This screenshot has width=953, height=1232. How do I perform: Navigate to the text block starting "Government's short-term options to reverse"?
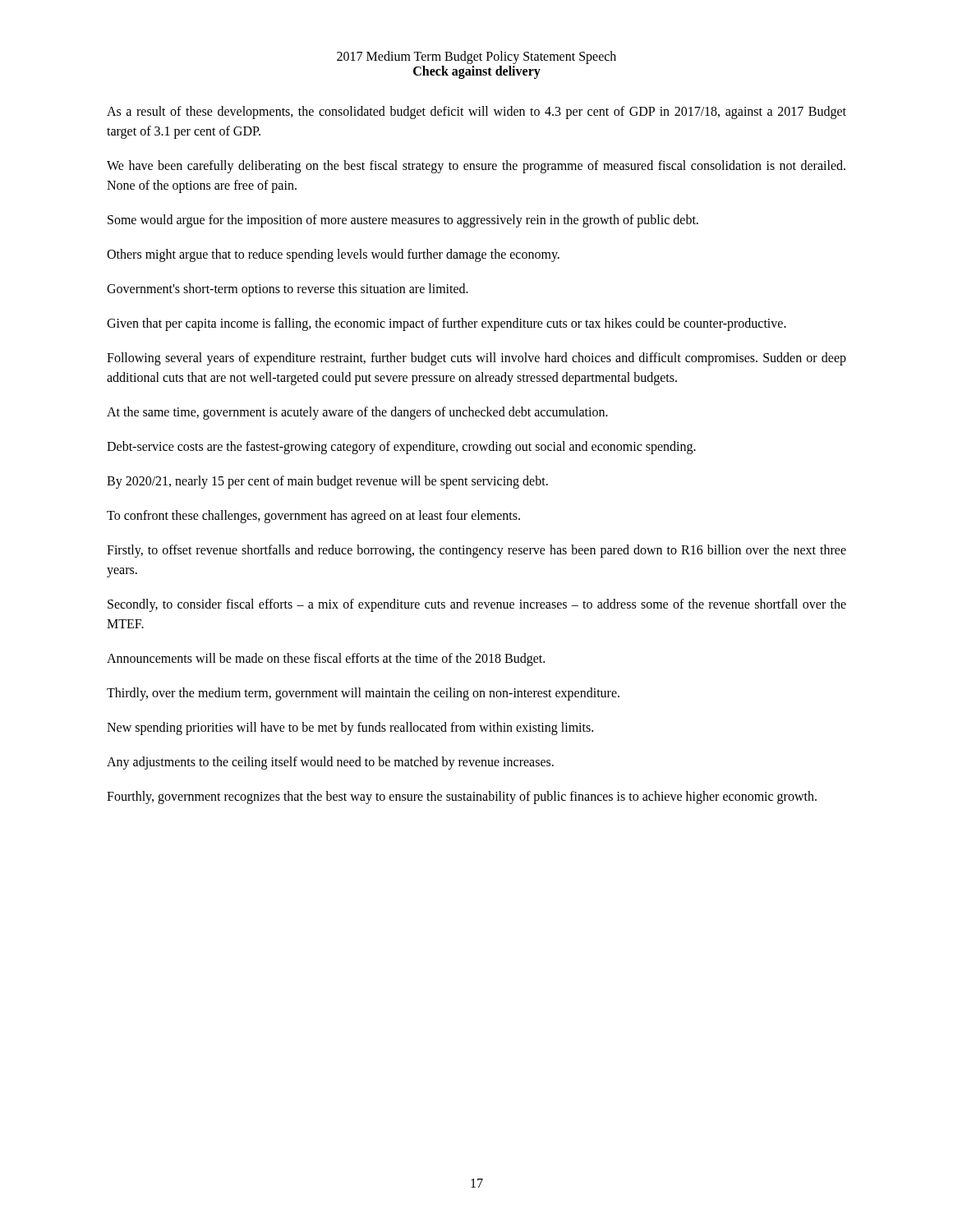[x=288, y=289]
